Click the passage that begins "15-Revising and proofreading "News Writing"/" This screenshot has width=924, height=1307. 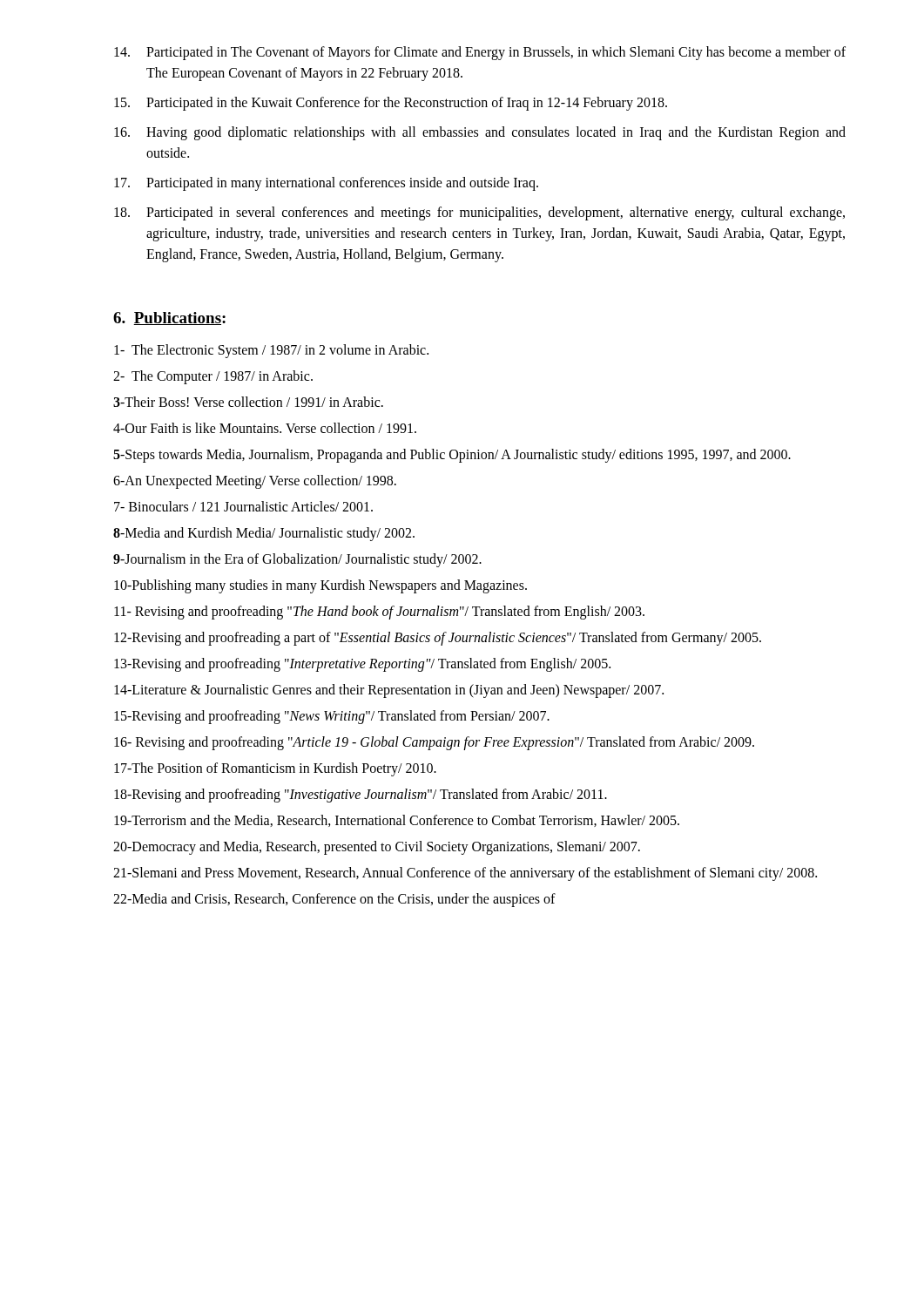(332, 716)
